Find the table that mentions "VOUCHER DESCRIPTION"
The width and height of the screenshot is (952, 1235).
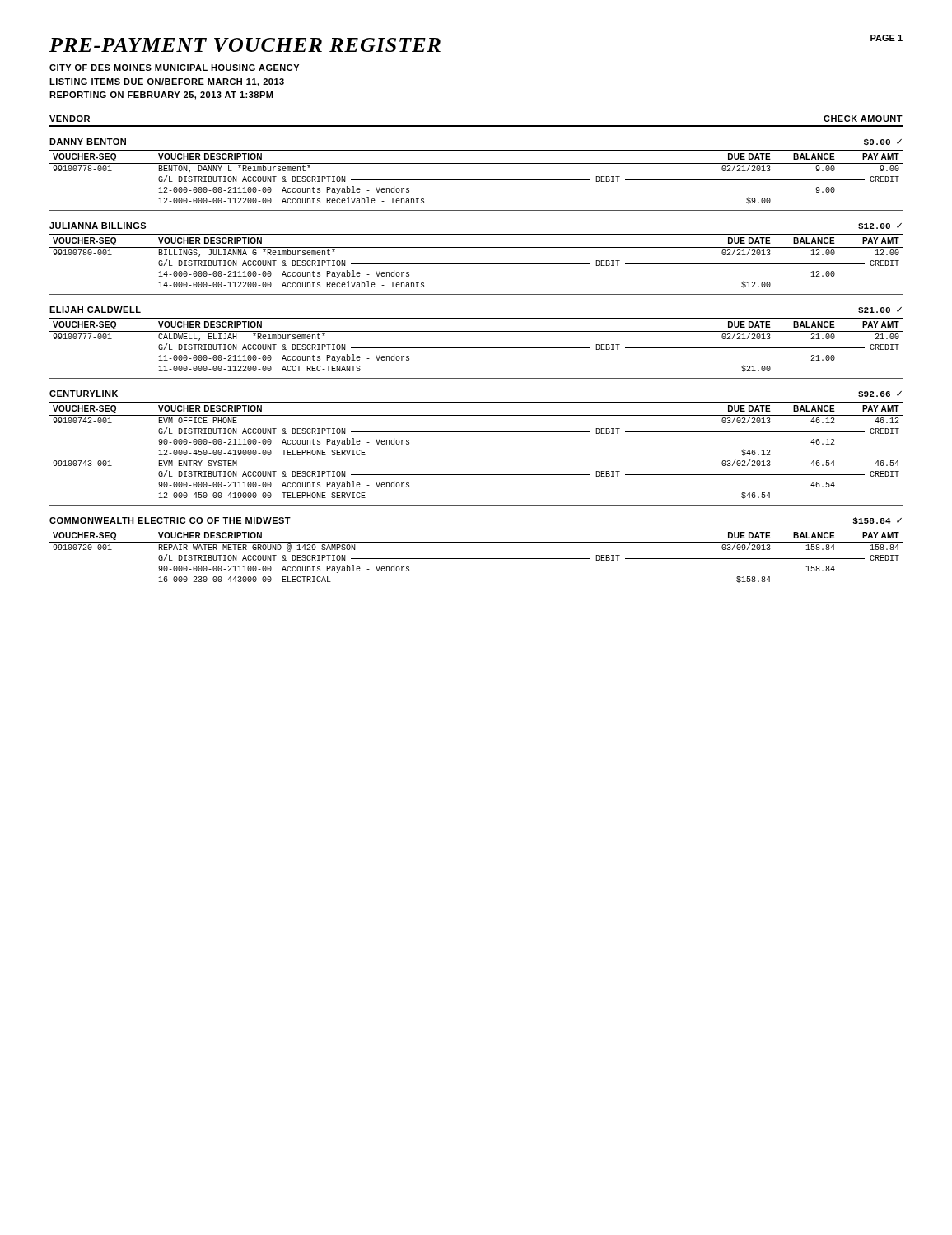pyautogui.click(x=476, y=349)
